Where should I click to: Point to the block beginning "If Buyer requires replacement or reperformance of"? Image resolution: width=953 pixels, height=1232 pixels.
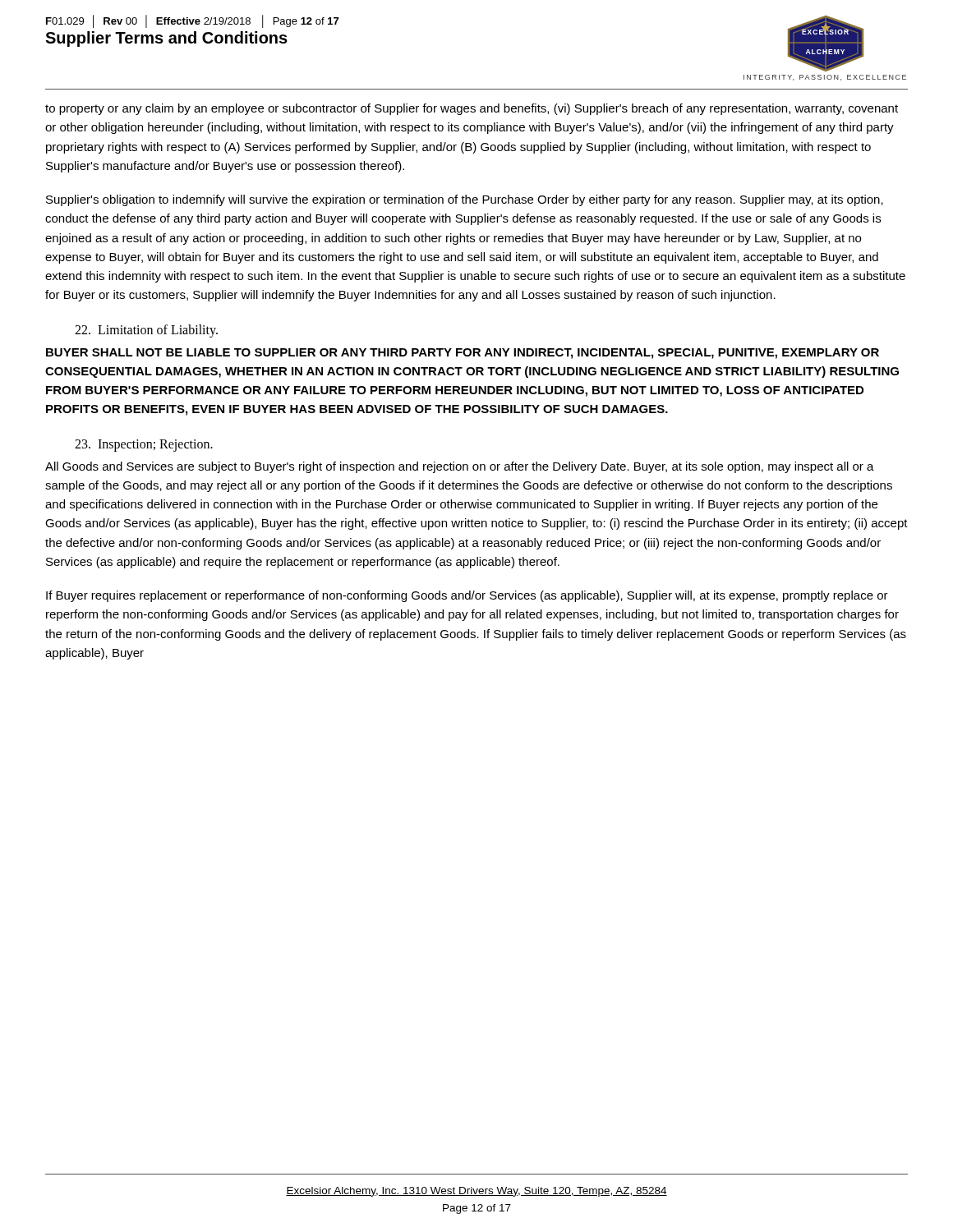pos(476,624)
